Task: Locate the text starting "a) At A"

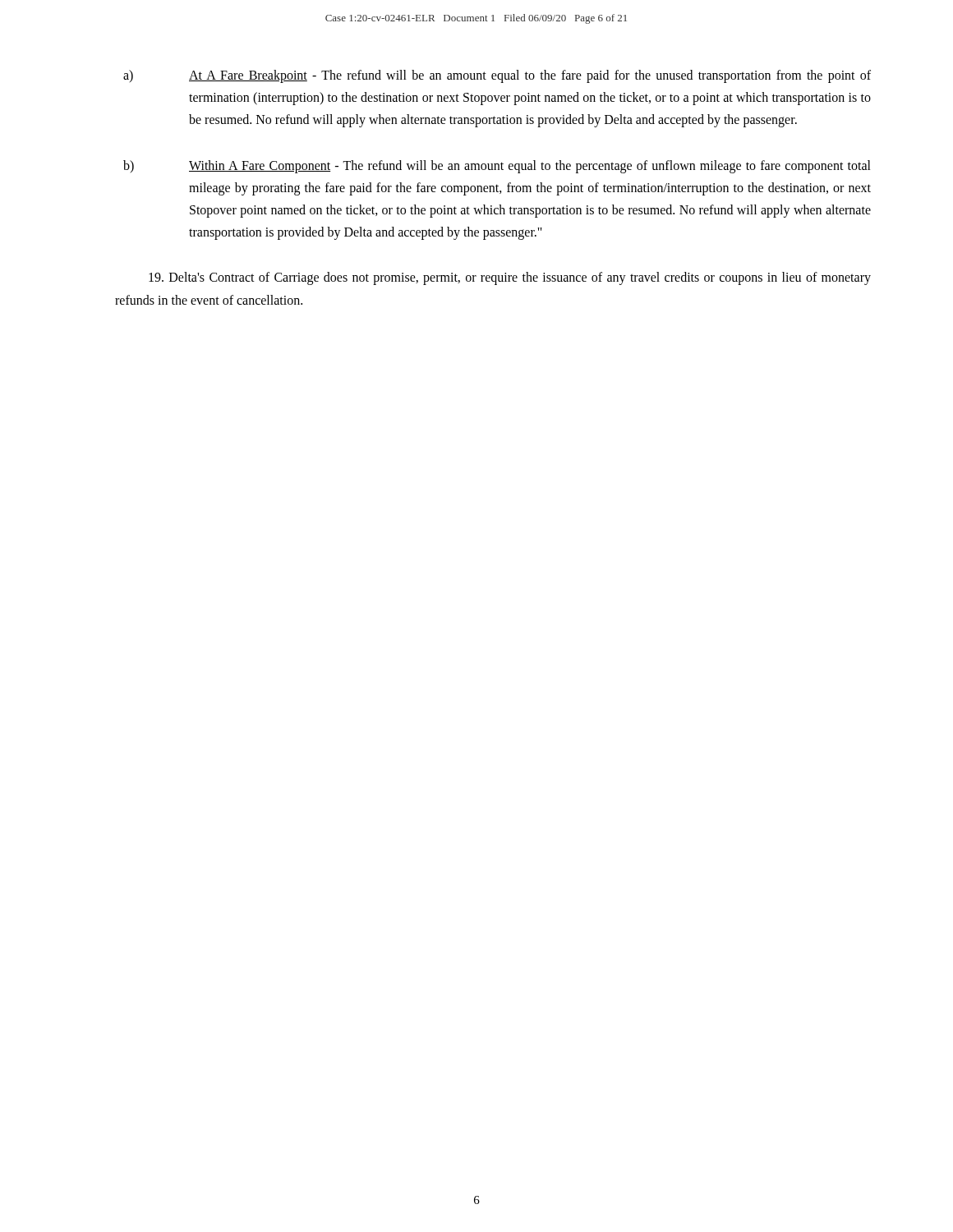Action: click(x=493, y=98)
